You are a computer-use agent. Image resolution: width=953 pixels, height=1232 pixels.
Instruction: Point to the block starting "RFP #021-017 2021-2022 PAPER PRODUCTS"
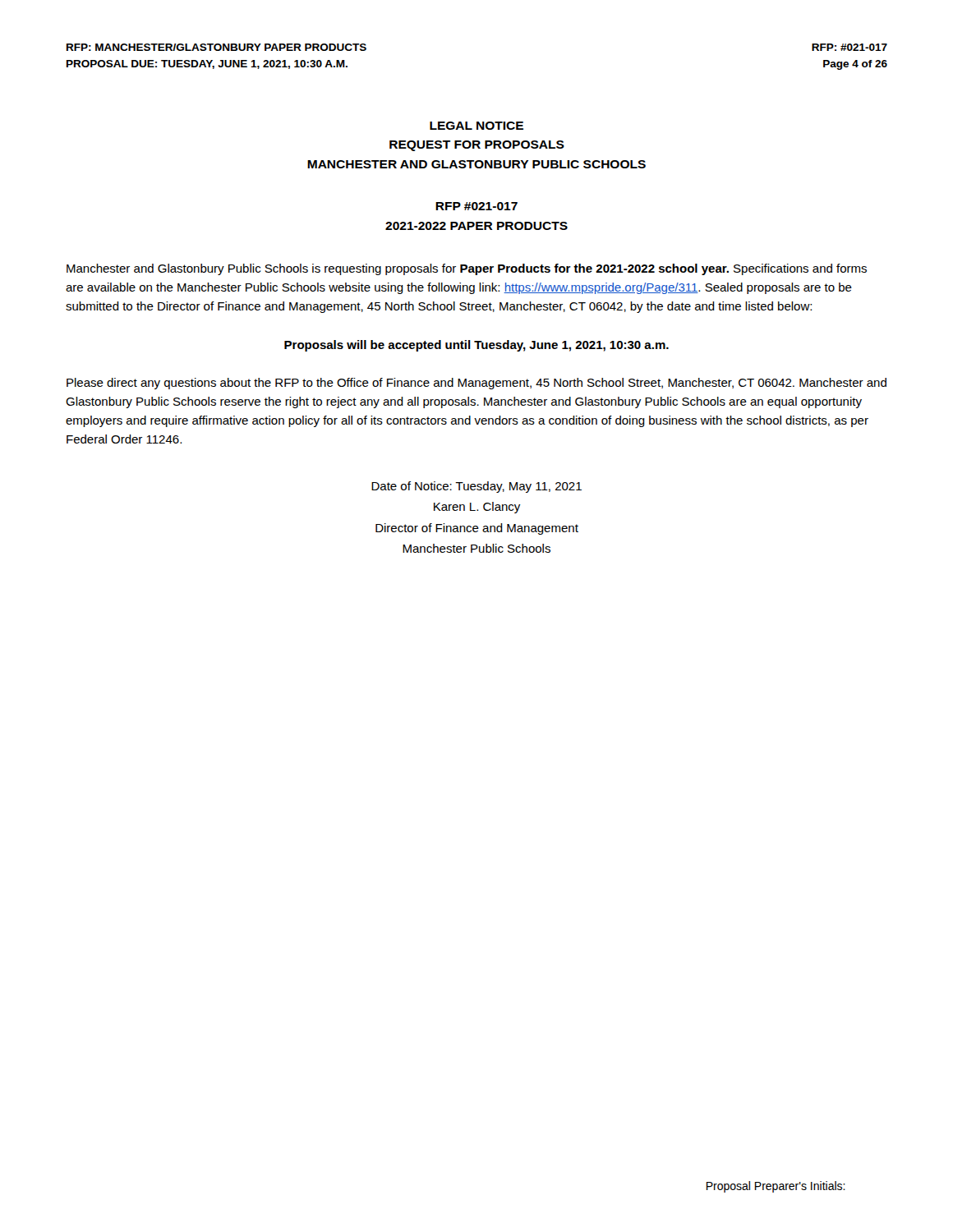(x=476, y=216)
